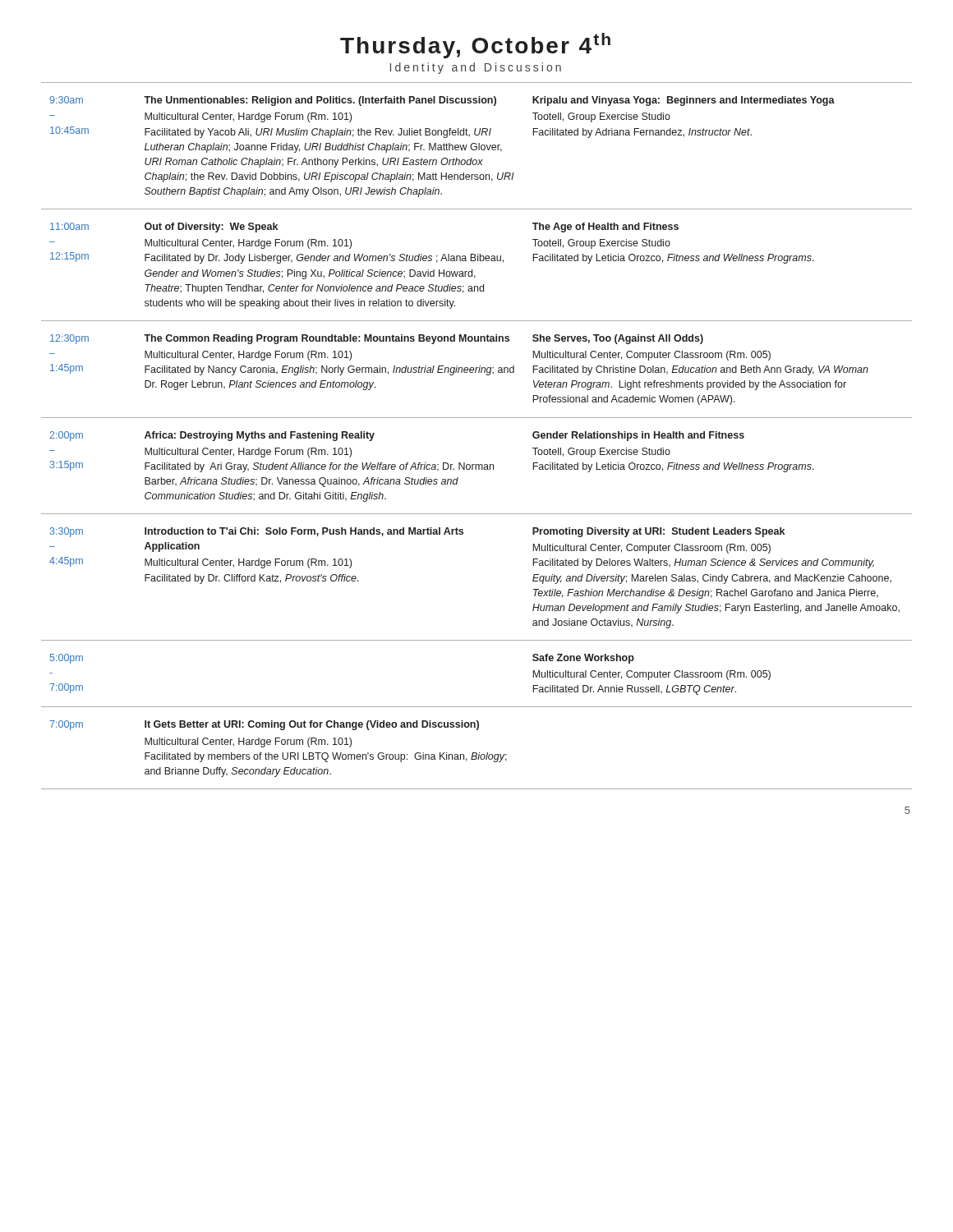Viewport: 953px width, 1232px height.
Task: Click on the section header that says "Identity and Discussion"
Action: pyautogui.click(x=476, y=68)
